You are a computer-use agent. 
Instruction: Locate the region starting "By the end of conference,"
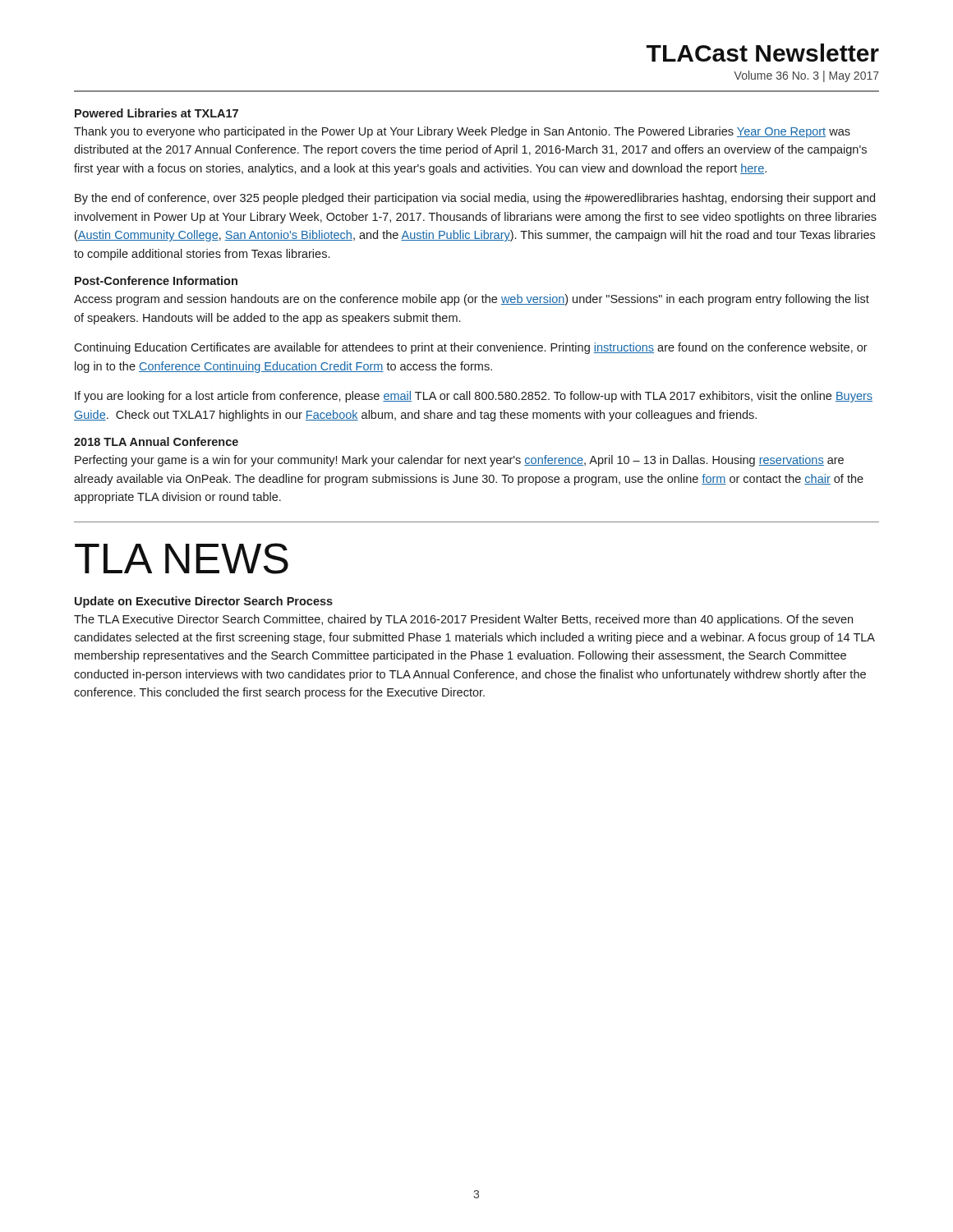475,226
